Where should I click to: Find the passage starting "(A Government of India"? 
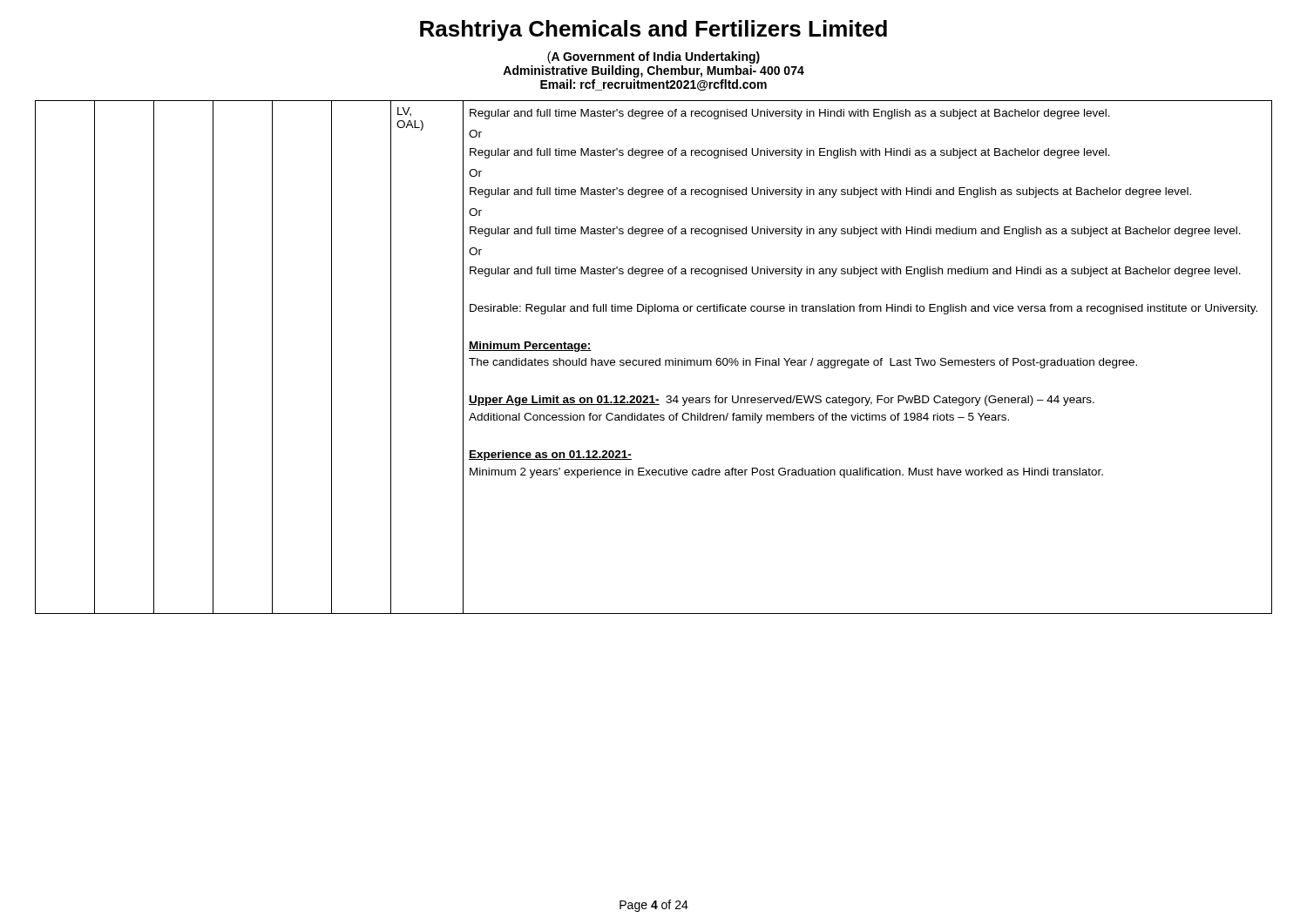(654, 71)
